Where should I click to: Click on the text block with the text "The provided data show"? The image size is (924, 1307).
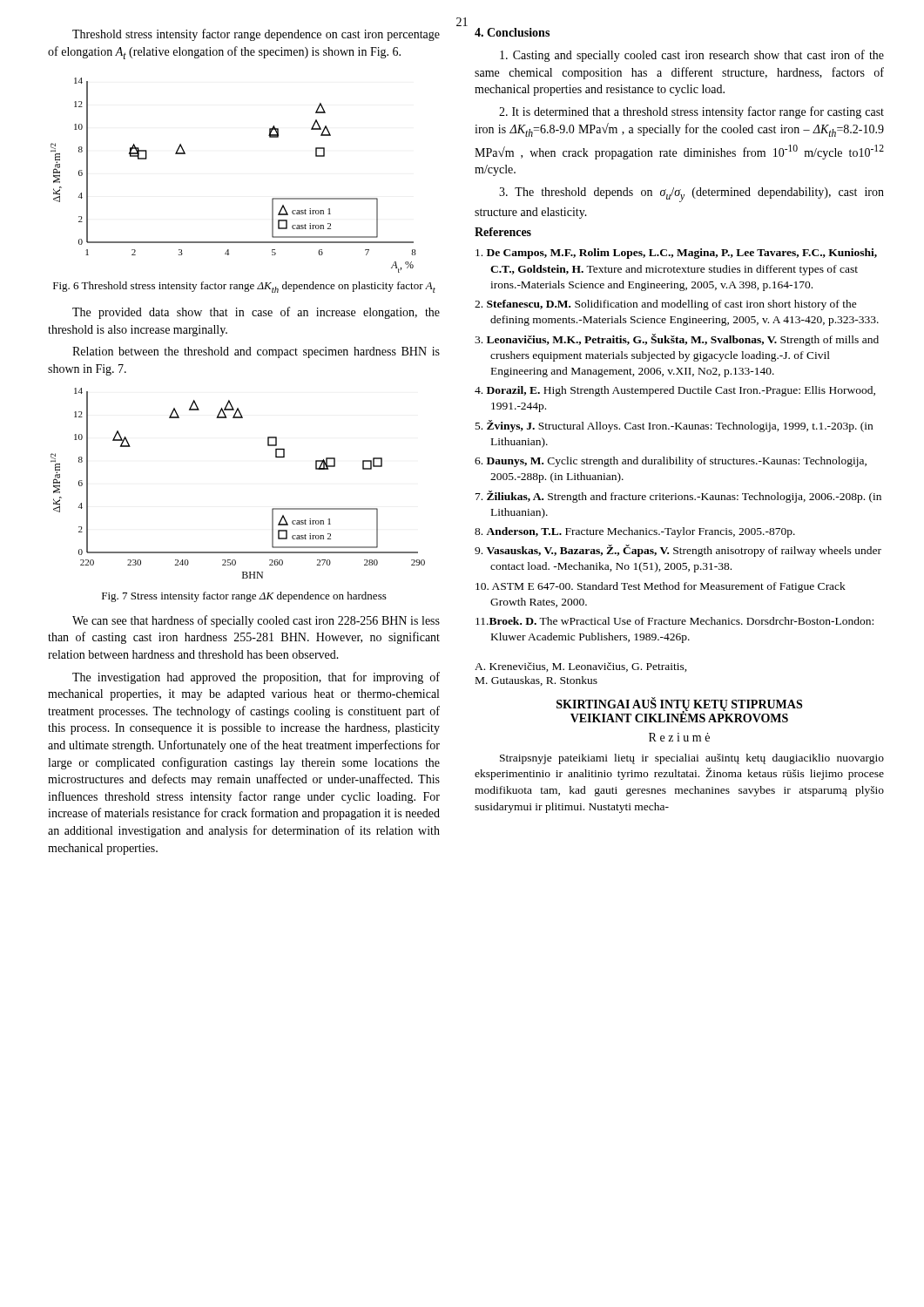(x=244, y=341)
